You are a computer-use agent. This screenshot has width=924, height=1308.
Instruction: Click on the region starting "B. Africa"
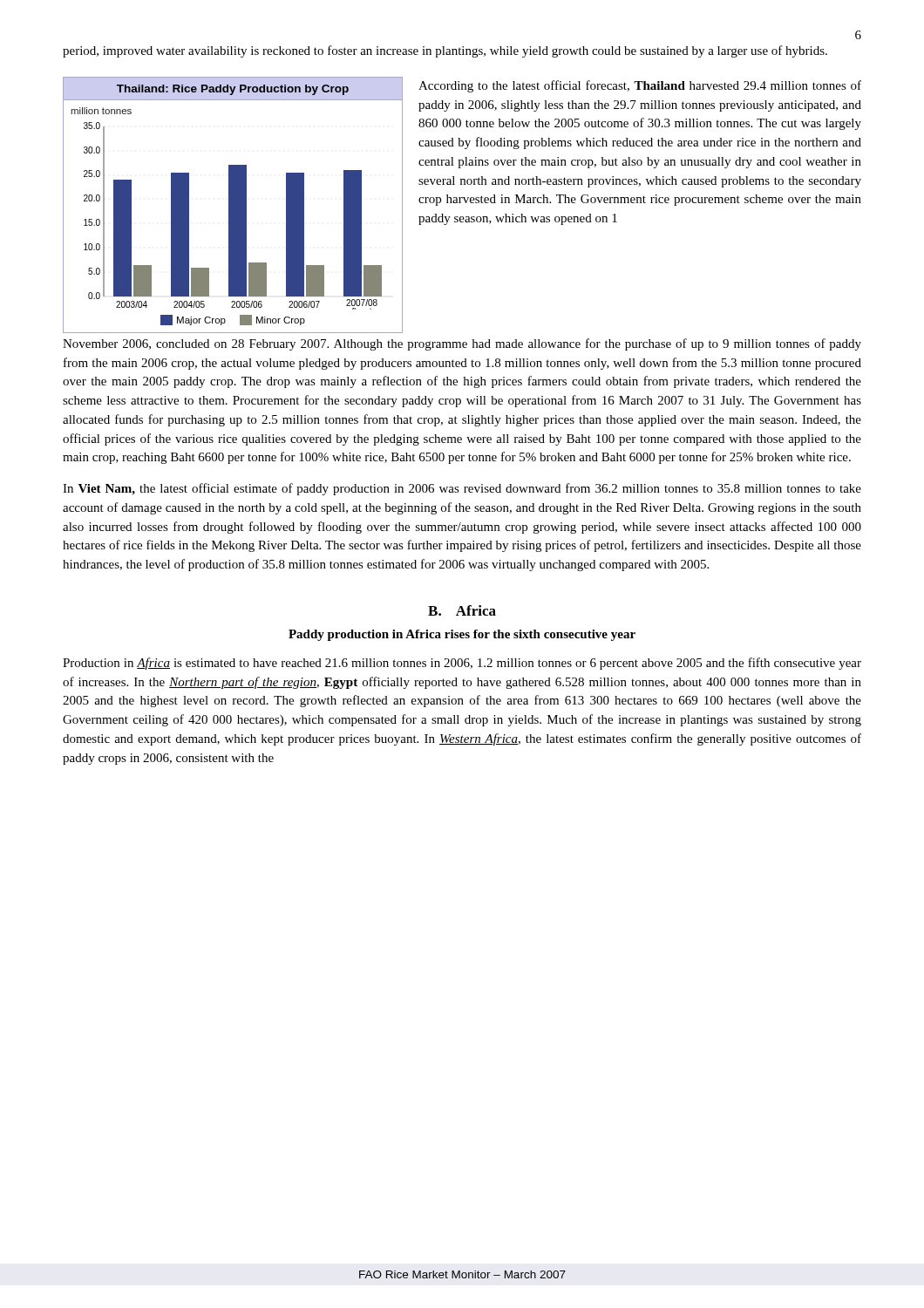point(462,611)
